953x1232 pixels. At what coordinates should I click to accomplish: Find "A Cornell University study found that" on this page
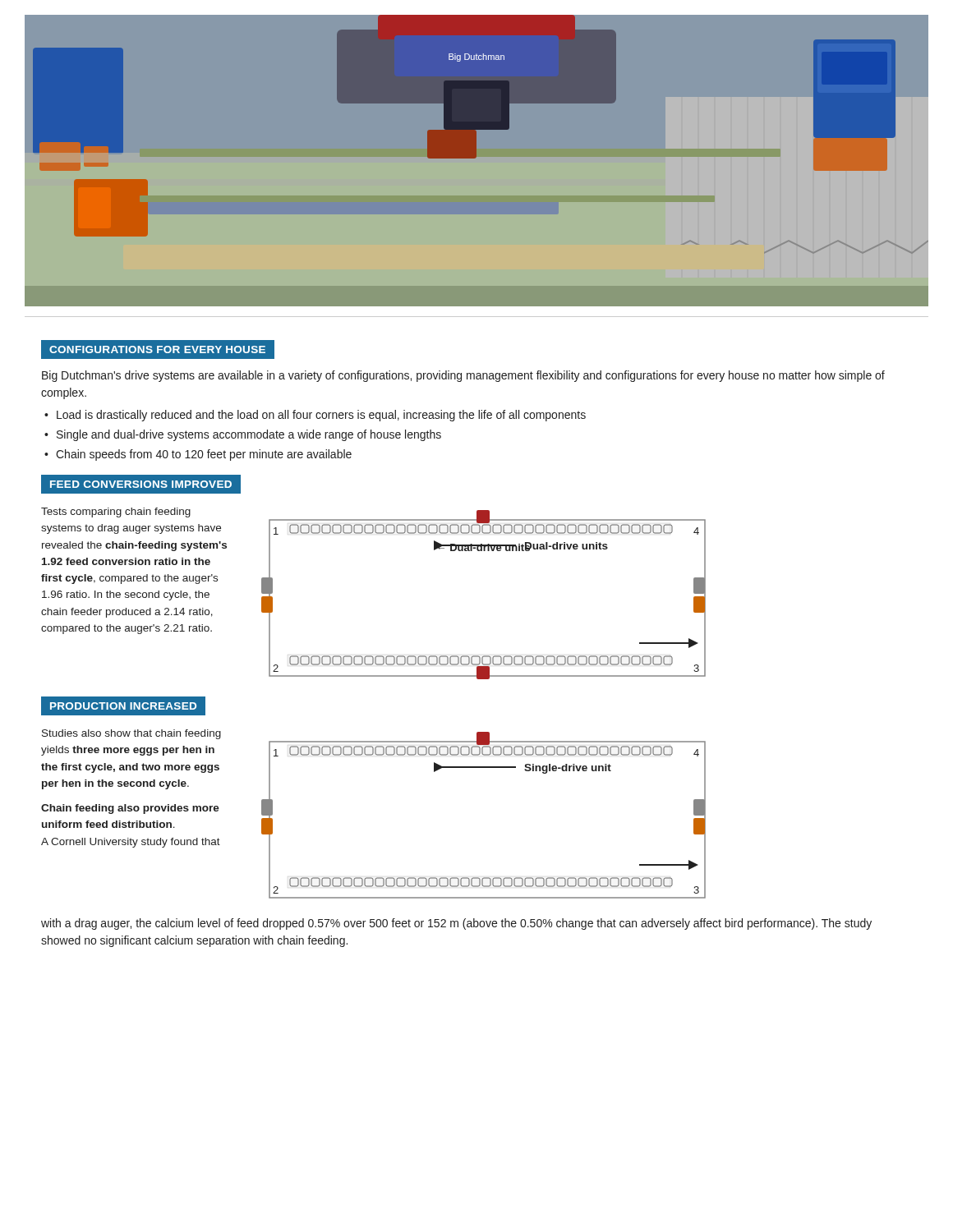coord(130,841)
